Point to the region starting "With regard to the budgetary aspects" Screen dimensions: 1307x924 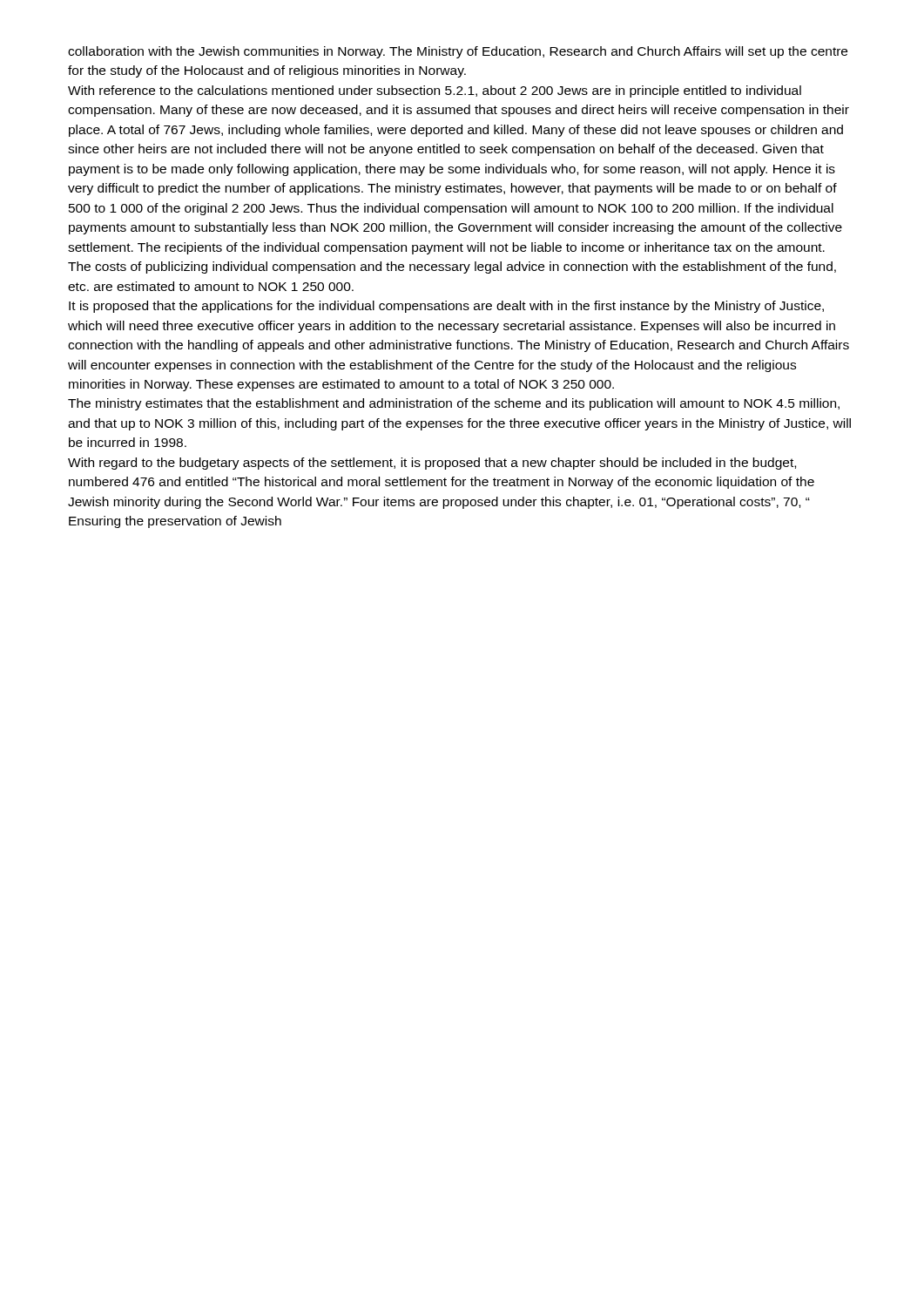(x=441, y=491)
